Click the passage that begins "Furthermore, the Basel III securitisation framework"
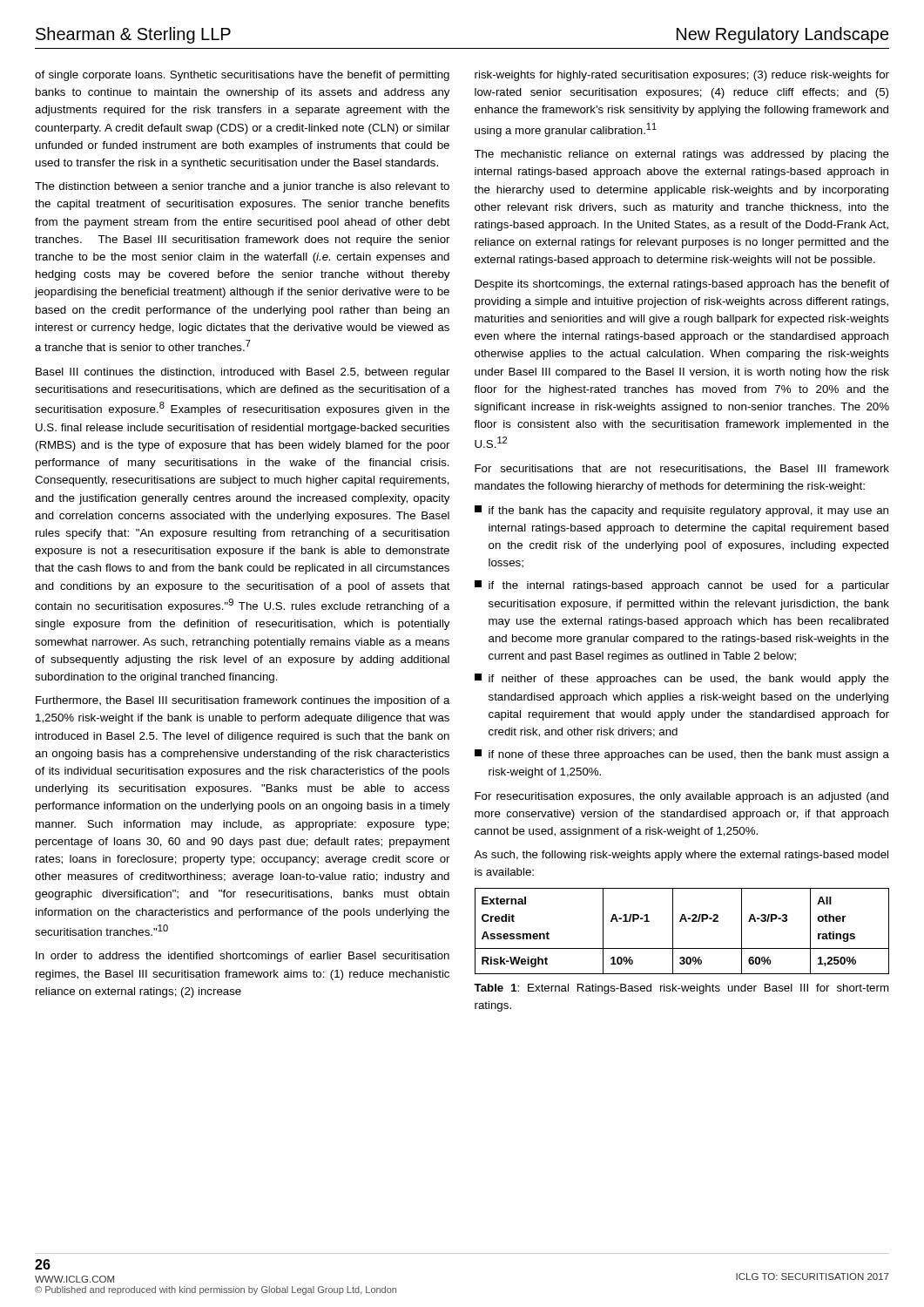 click(x=242, y=817)
